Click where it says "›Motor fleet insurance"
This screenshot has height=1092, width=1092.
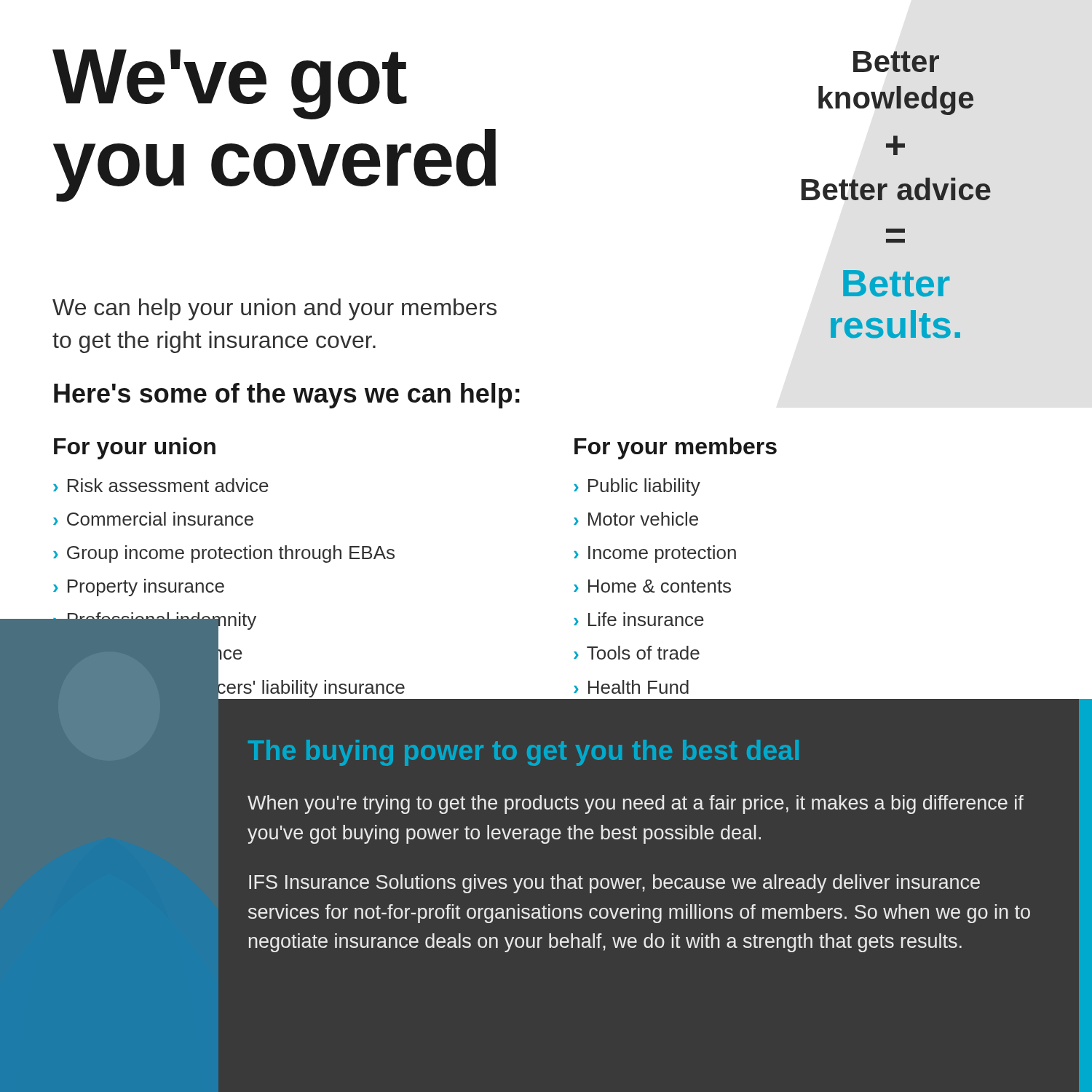point(231,654)
